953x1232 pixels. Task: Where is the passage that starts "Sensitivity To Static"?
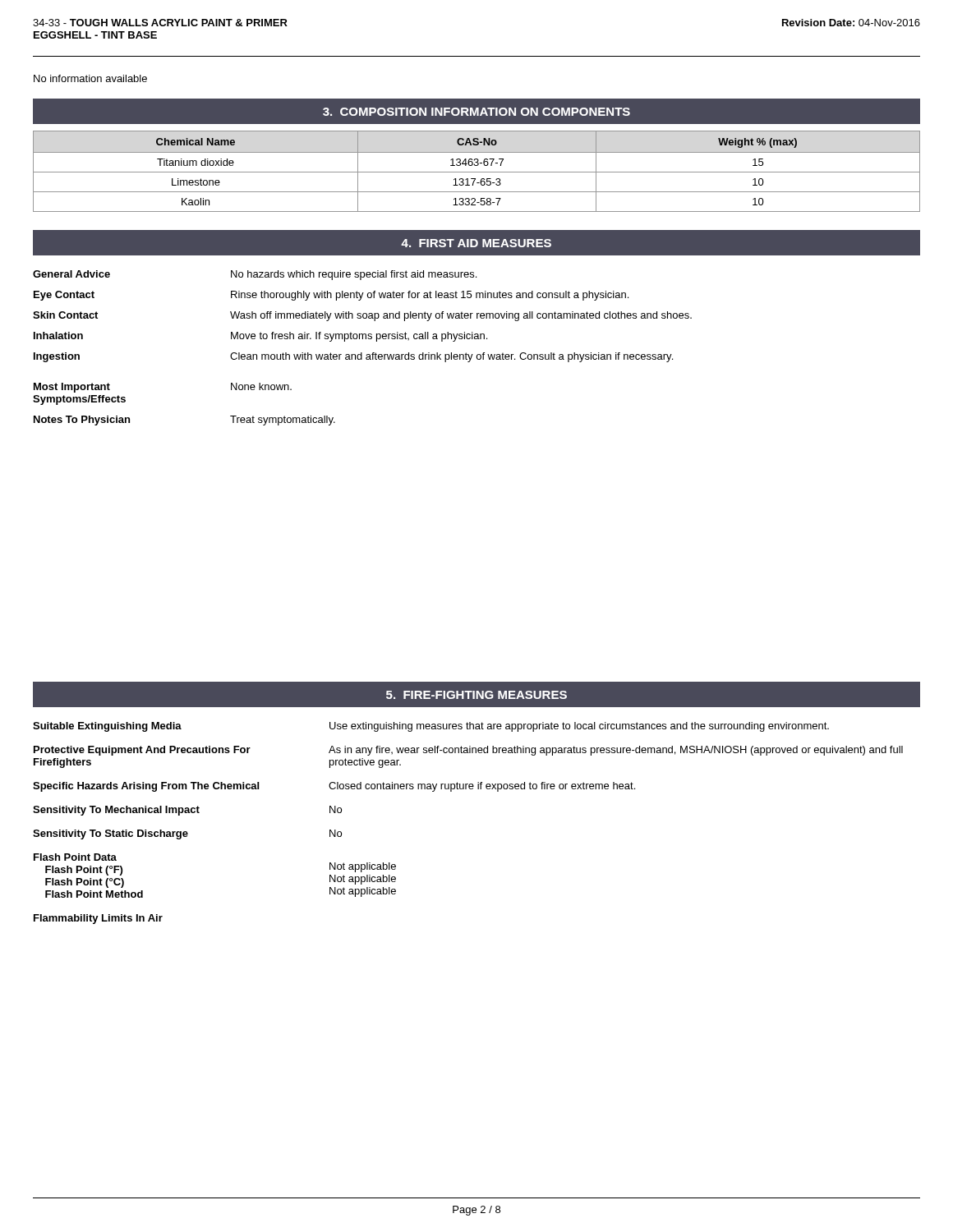[187, 834]
